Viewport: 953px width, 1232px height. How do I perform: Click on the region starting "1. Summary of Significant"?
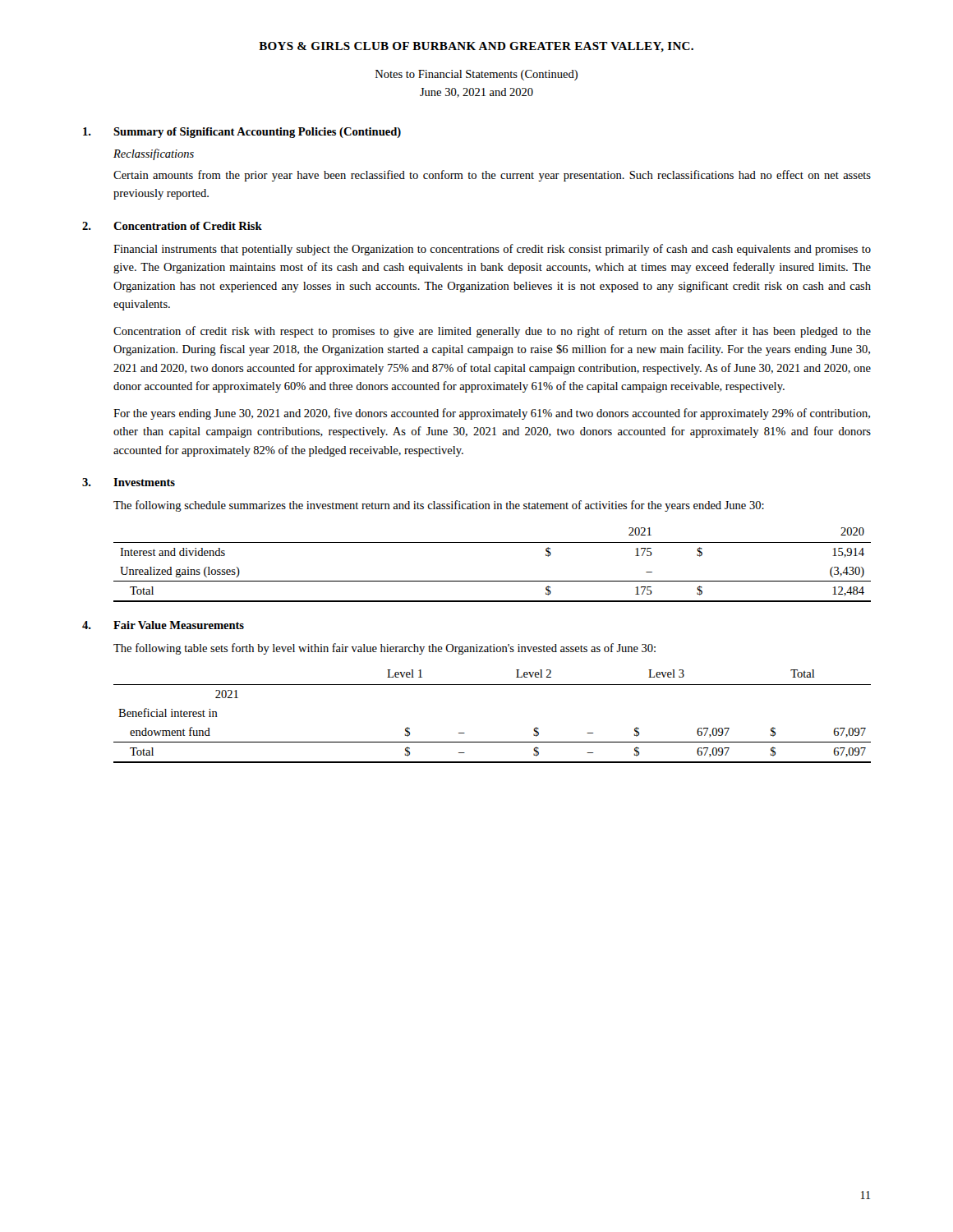[x=242, y=132]
